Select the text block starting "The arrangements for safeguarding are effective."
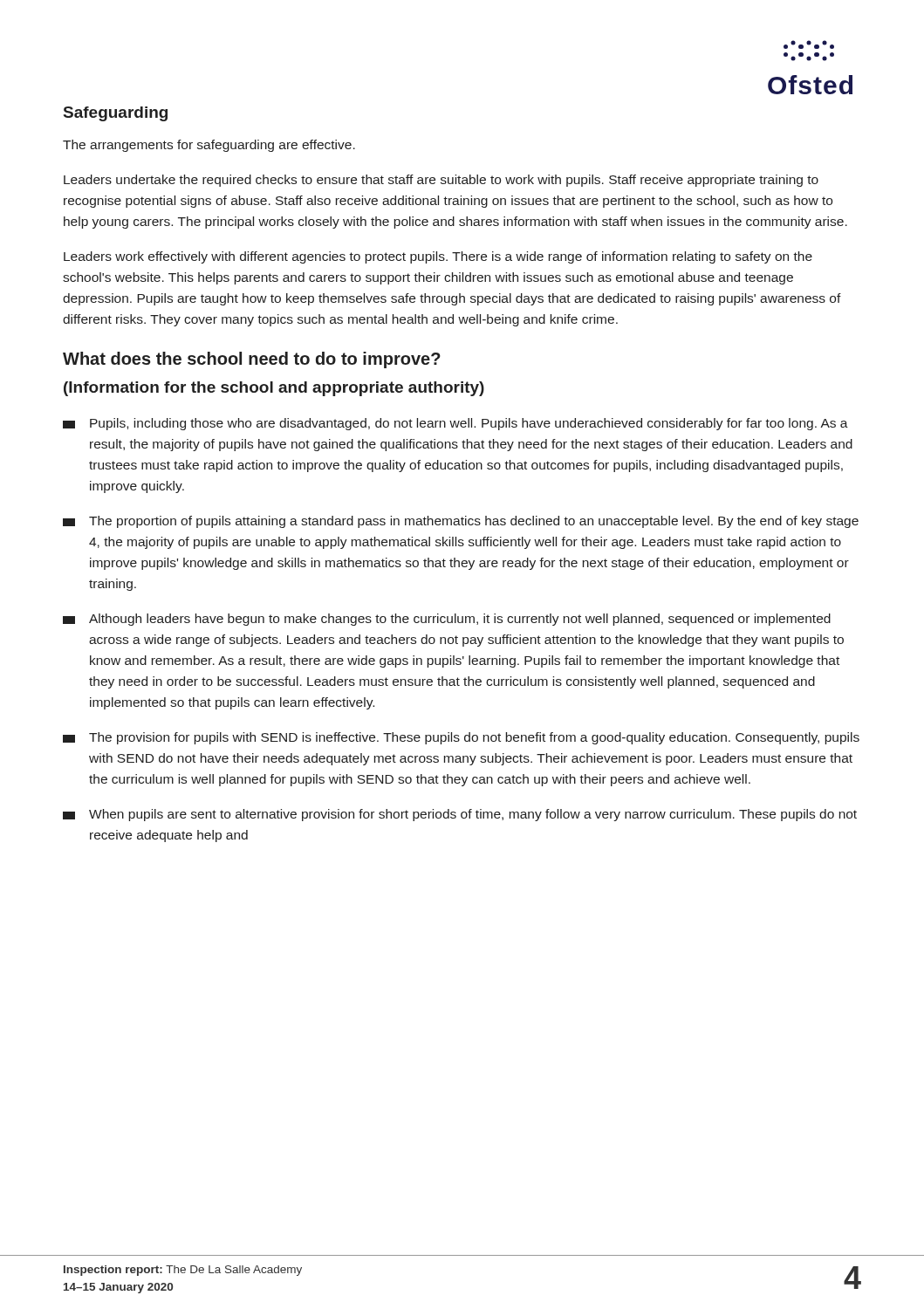924x1309 pixels. pyautogui.click(x=209, y=144)
